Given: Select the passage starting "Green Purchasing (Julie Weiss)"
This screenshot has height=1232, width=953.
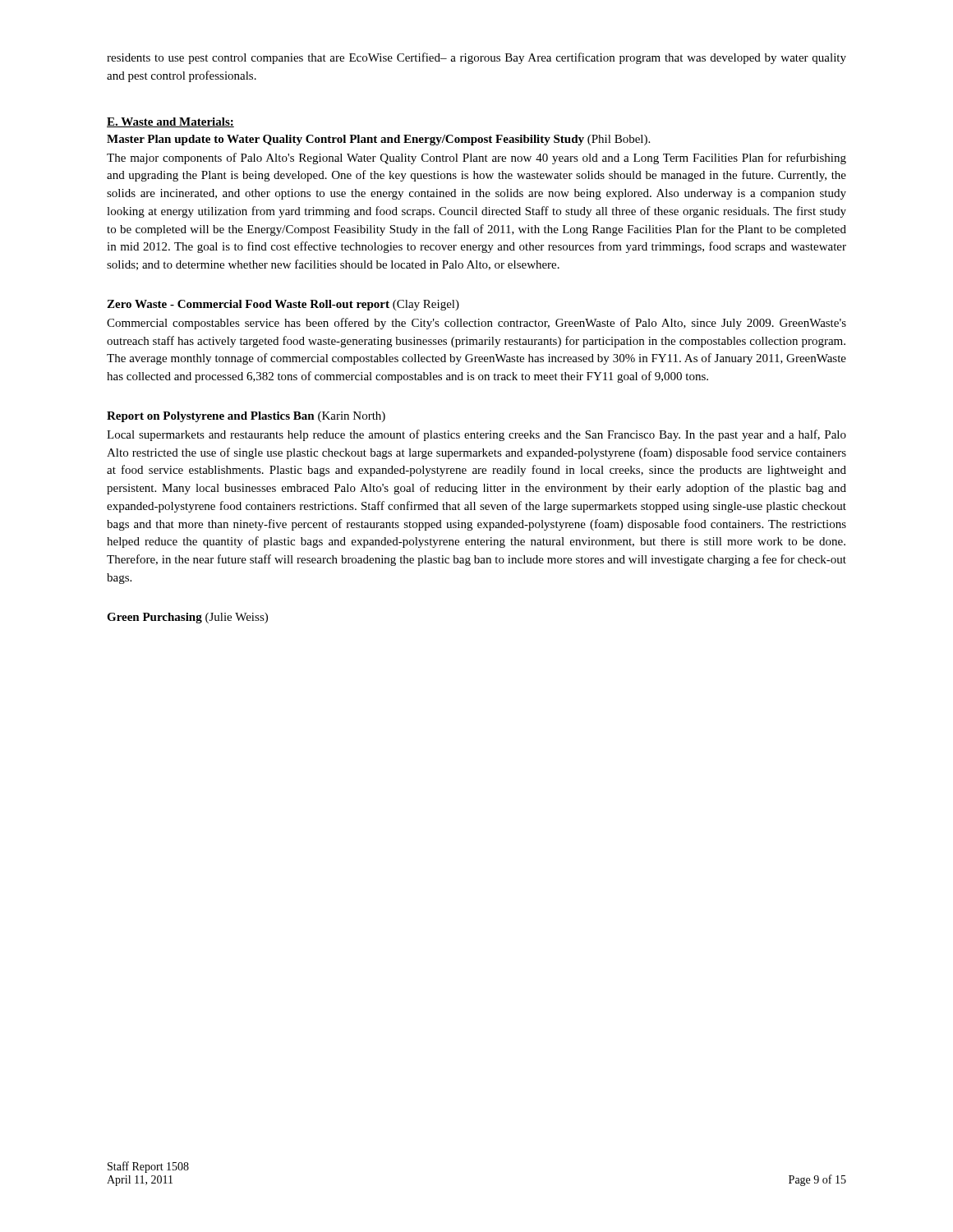Looking at the screenshot, I should coord(188,616).
